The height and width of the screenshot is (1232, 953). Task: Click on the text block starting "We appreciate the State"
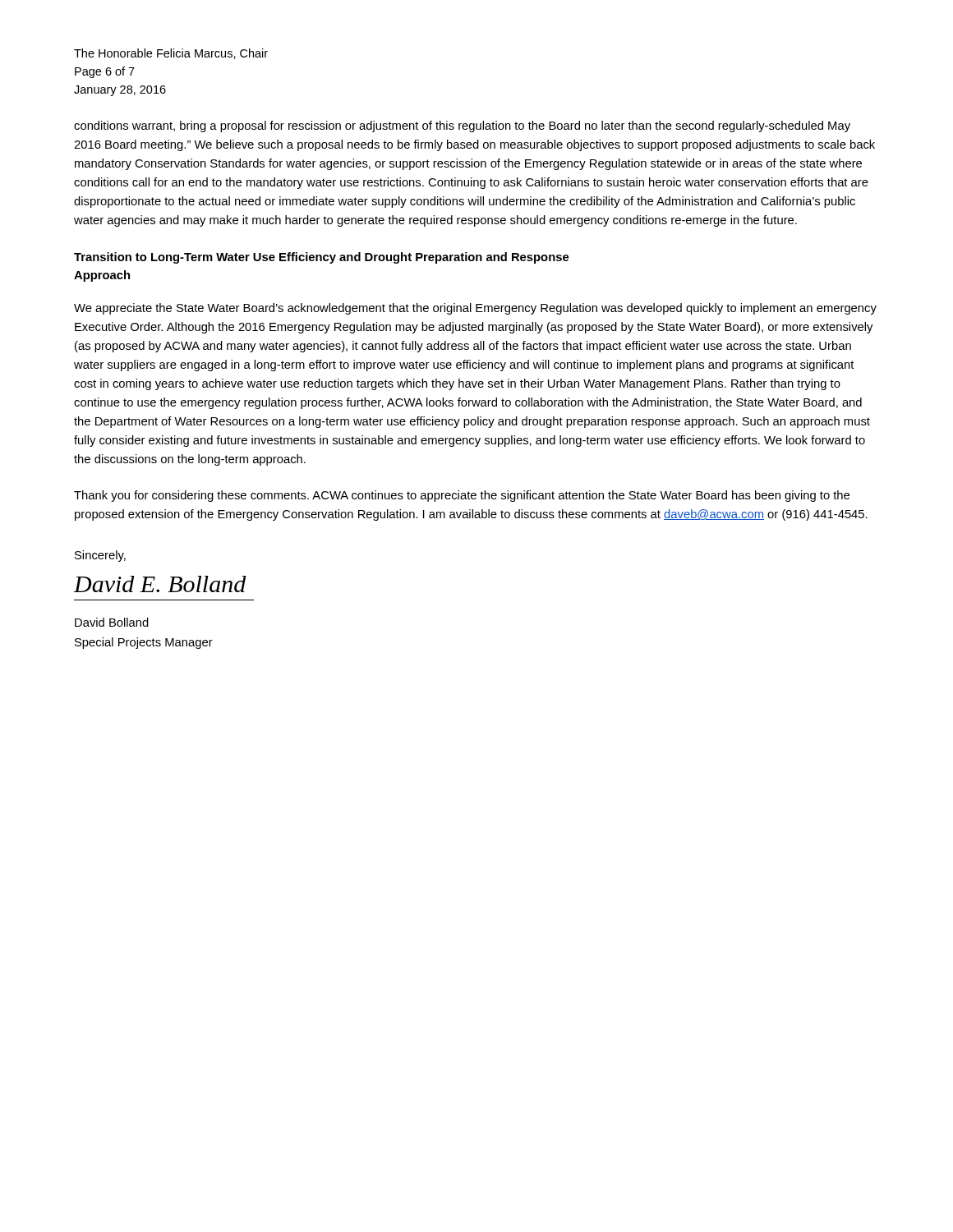[x=475, y=383]
